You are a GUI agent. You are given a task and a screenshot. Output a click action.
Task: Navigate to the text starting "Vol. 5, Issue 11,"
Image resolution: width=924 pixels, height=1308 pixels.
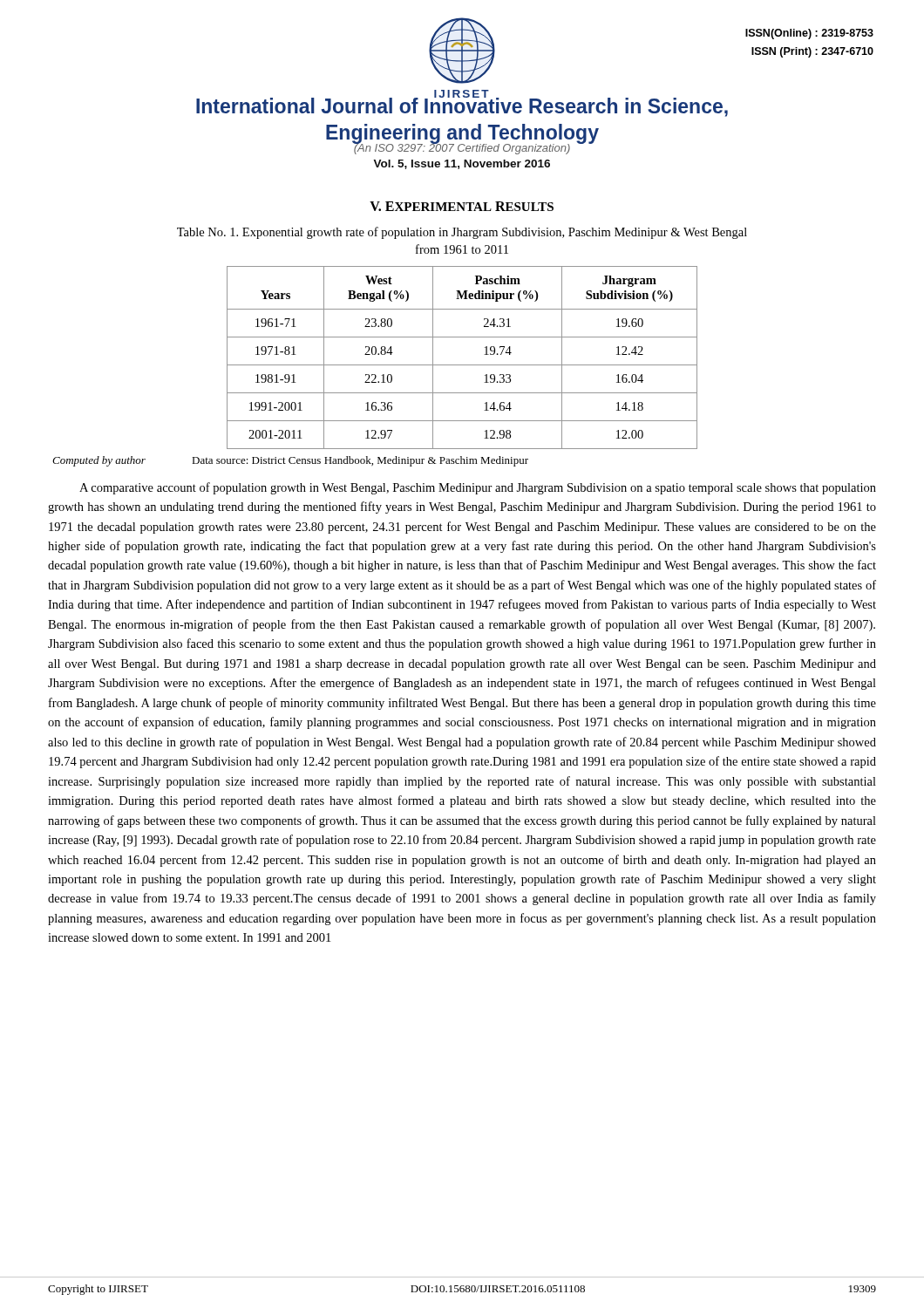[462, 164]
